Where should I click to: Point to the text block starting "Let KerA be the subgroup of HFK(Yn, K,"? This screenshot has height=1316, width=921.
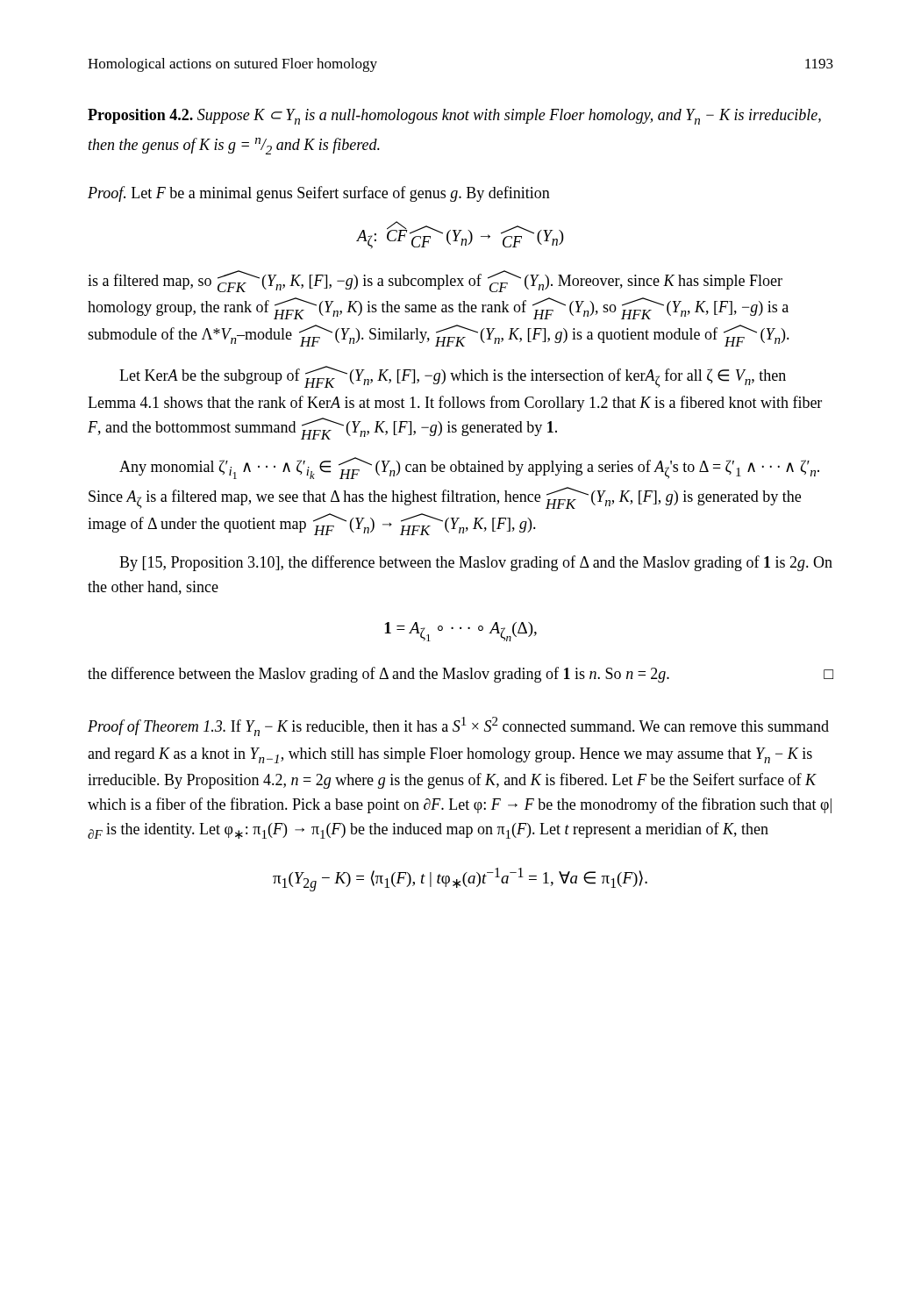(x=455, y=404)
